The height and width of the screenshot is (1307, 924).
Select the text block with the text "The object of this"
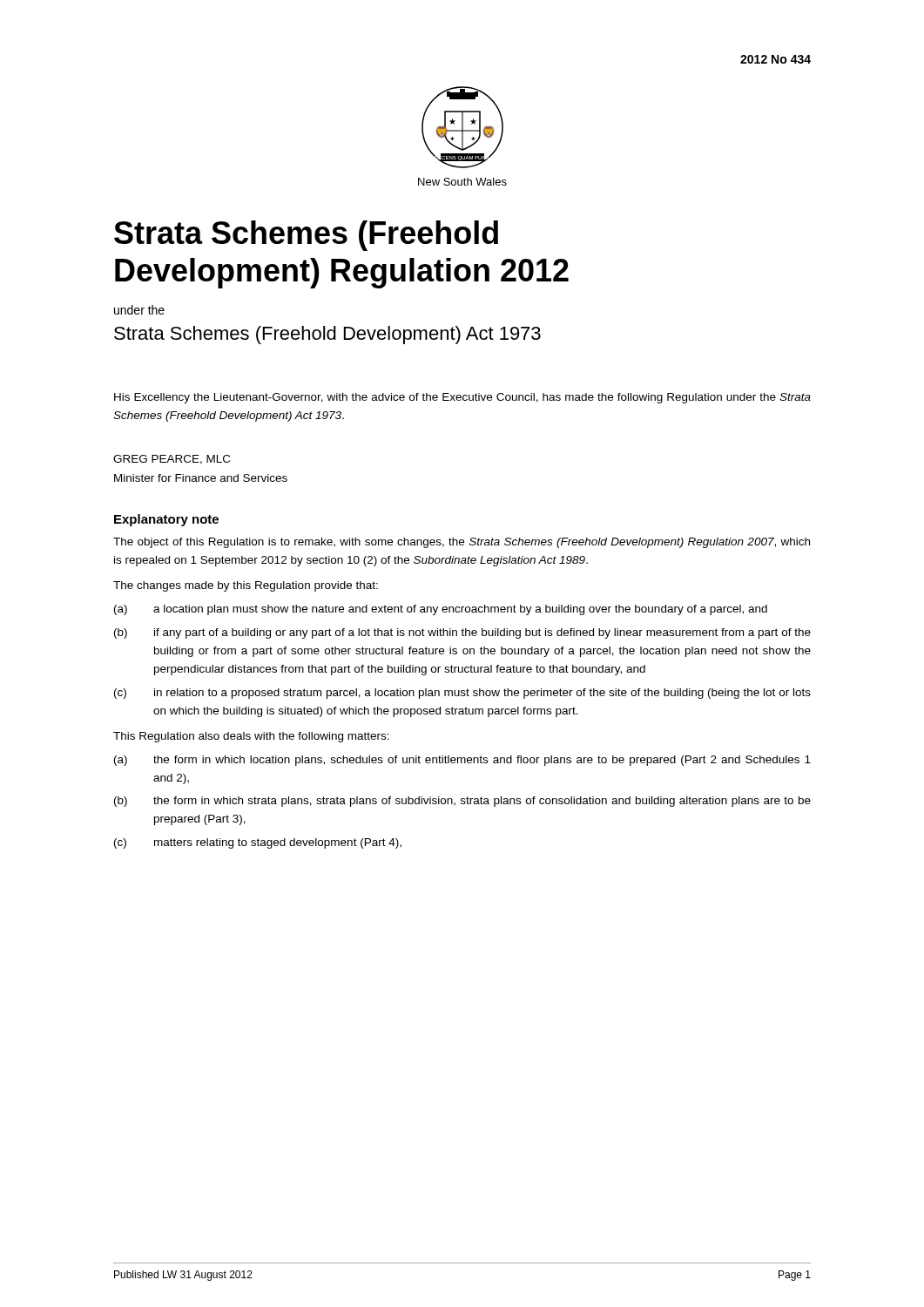click(x=462, y=551)
